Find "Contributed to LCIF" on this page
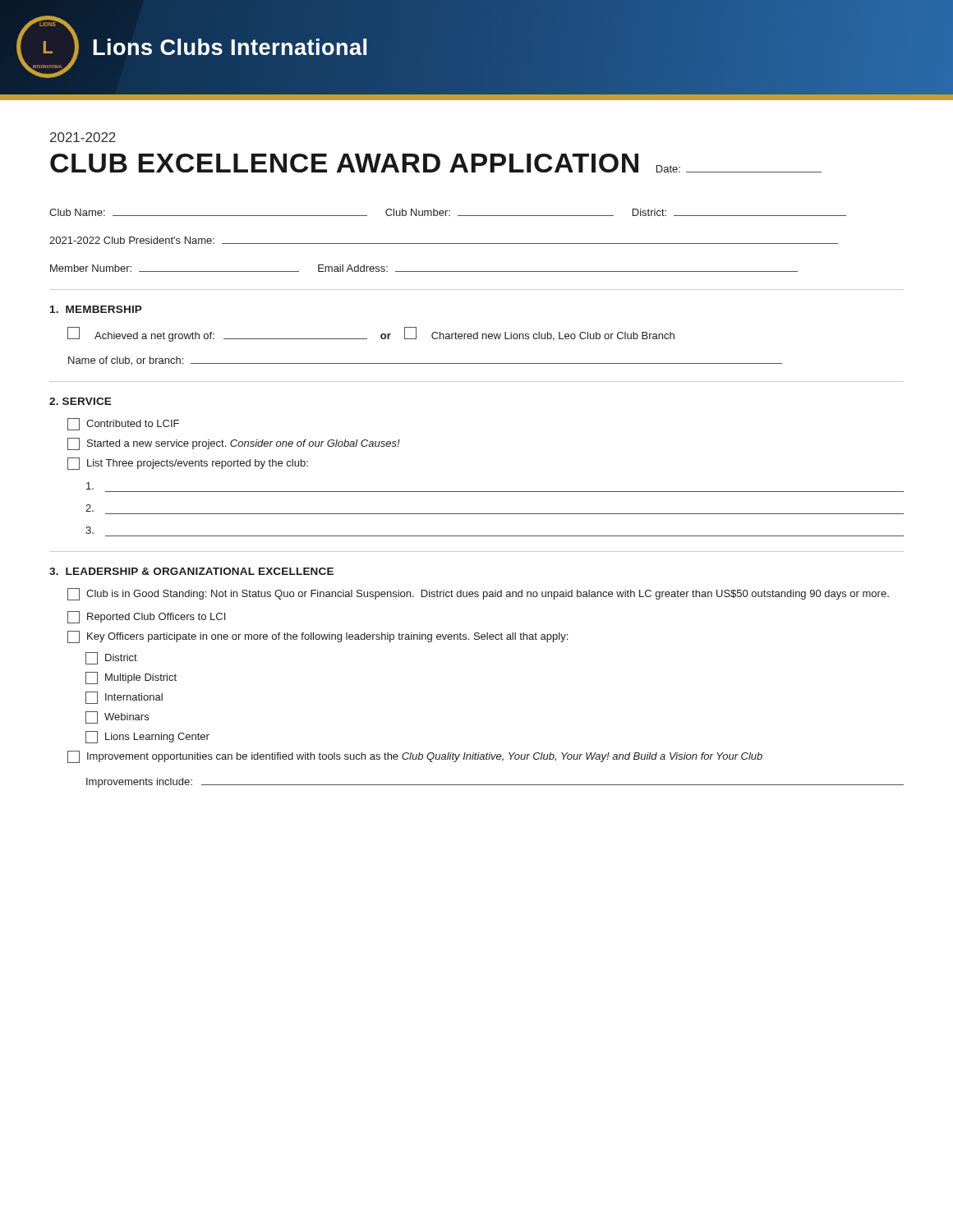953x1232 pixels. [x=123, y=424]
